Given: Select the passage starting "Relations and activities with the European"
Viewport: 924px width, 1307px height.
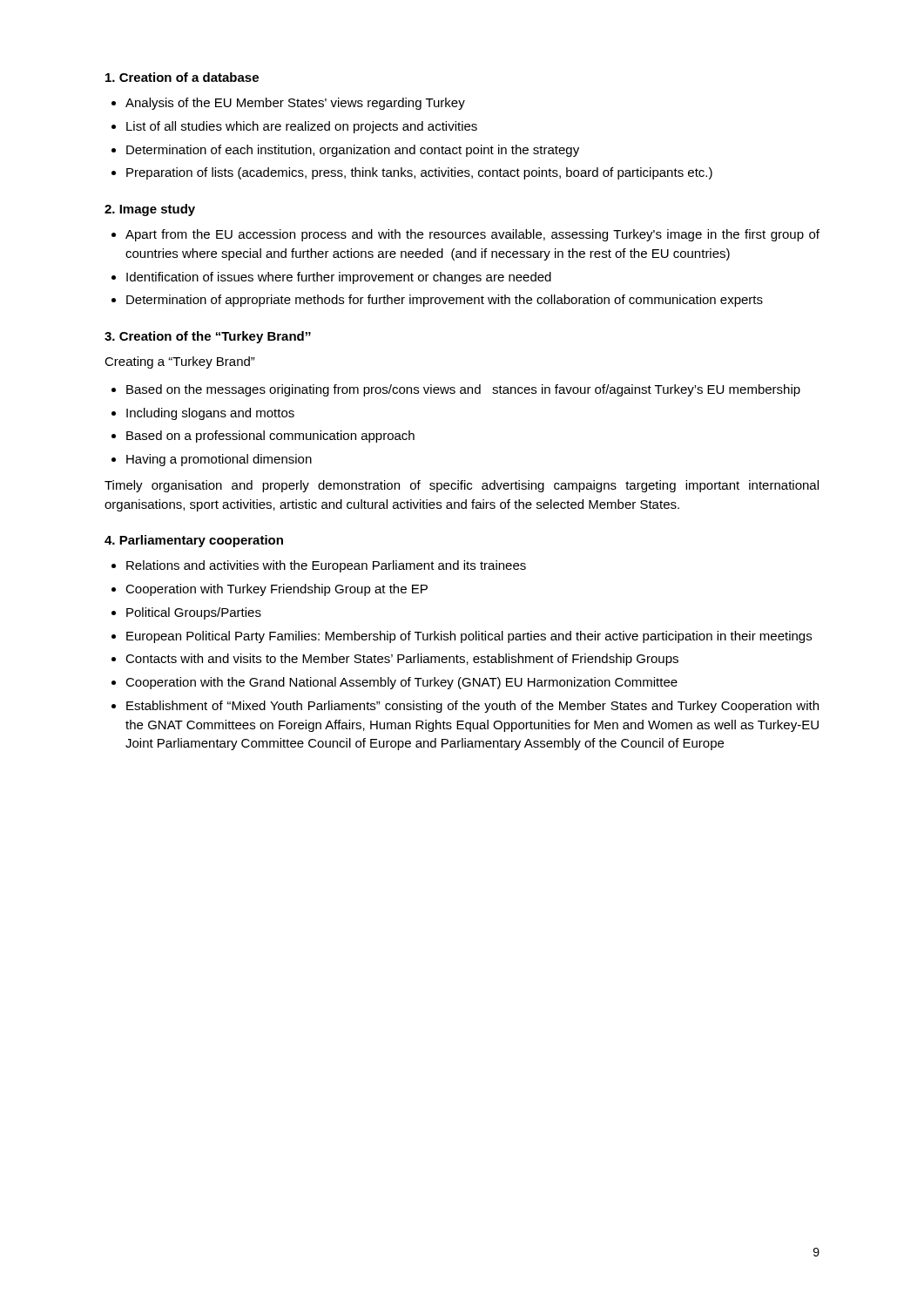Looking at the screenshot, I should 326,565.
